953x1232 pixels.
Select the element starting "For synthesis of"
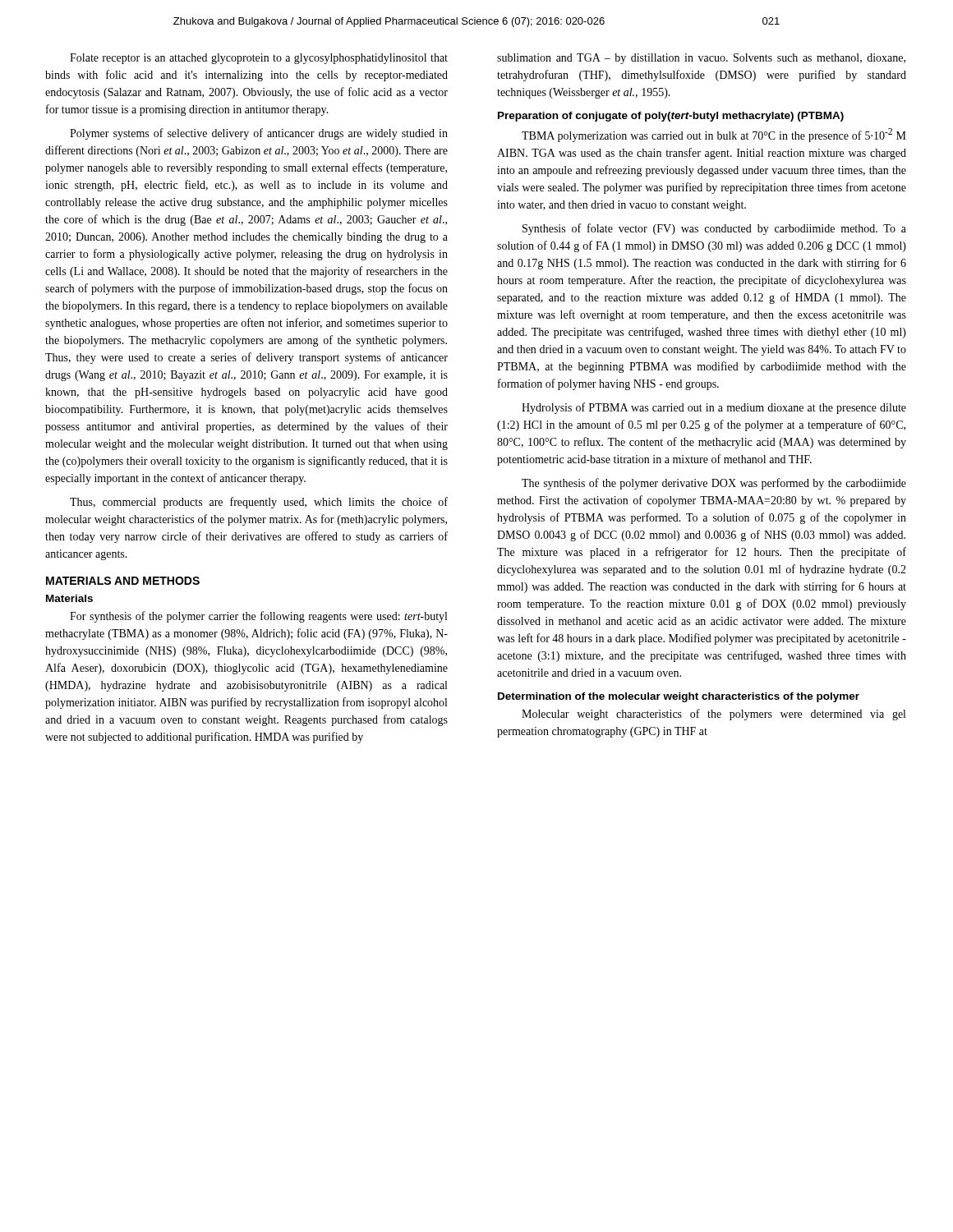[246, 677]
